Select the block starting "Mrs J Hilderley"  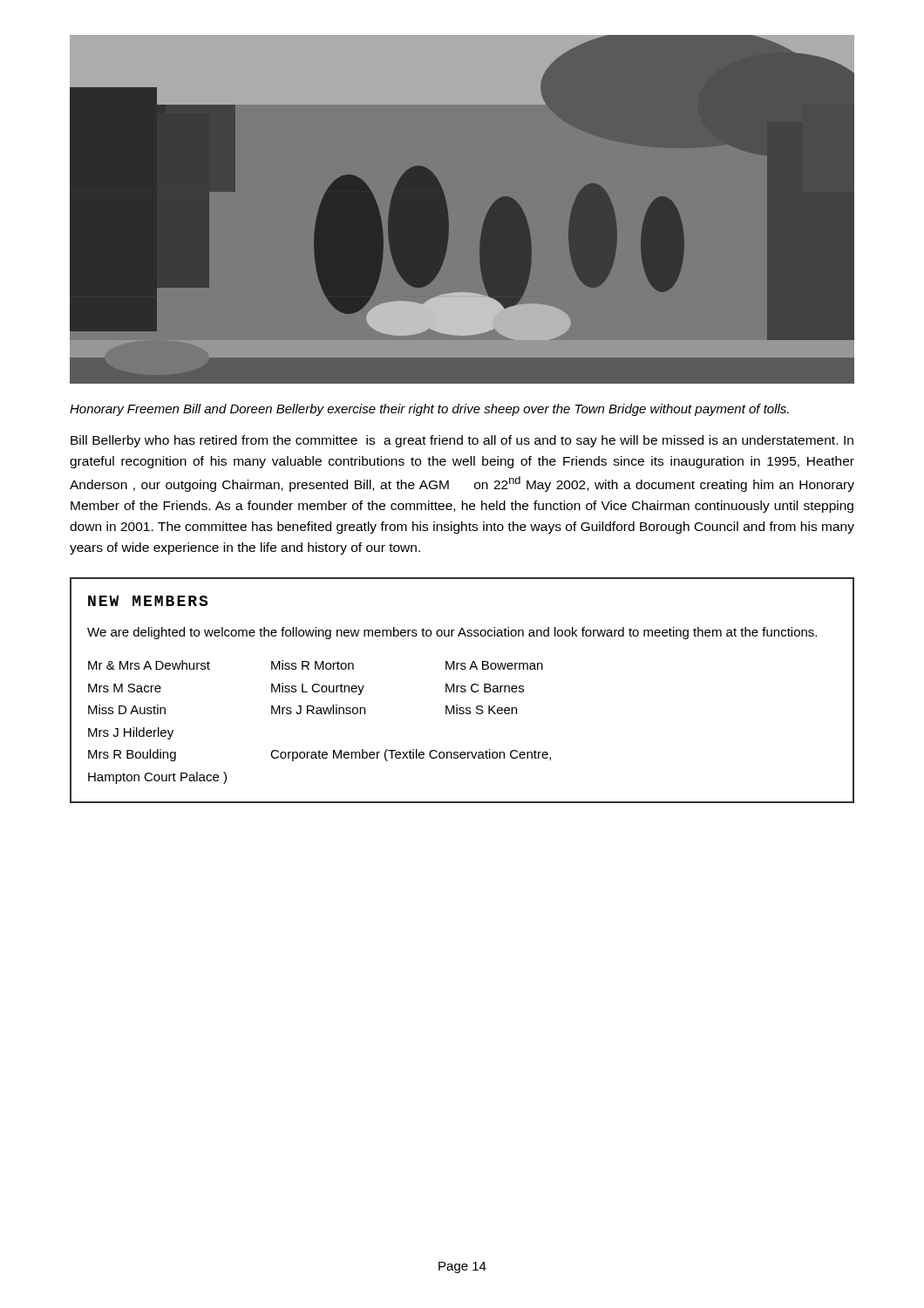(130, 732)
